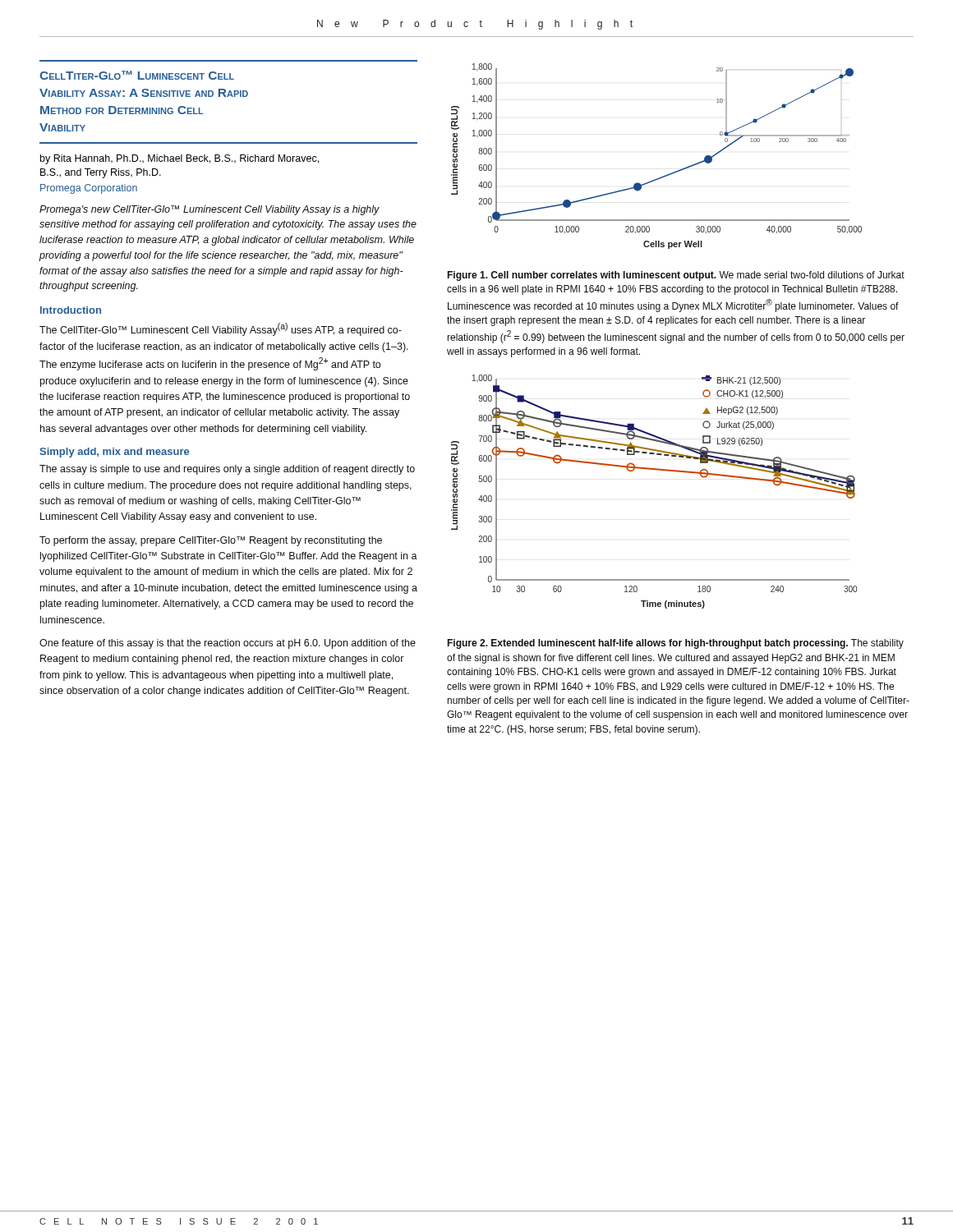Image resolution: width=953 pixels, height=1232 pixels.
Task: Click the passage that begins "One feature of this assay is that"
Action: (x=228, y=667)
